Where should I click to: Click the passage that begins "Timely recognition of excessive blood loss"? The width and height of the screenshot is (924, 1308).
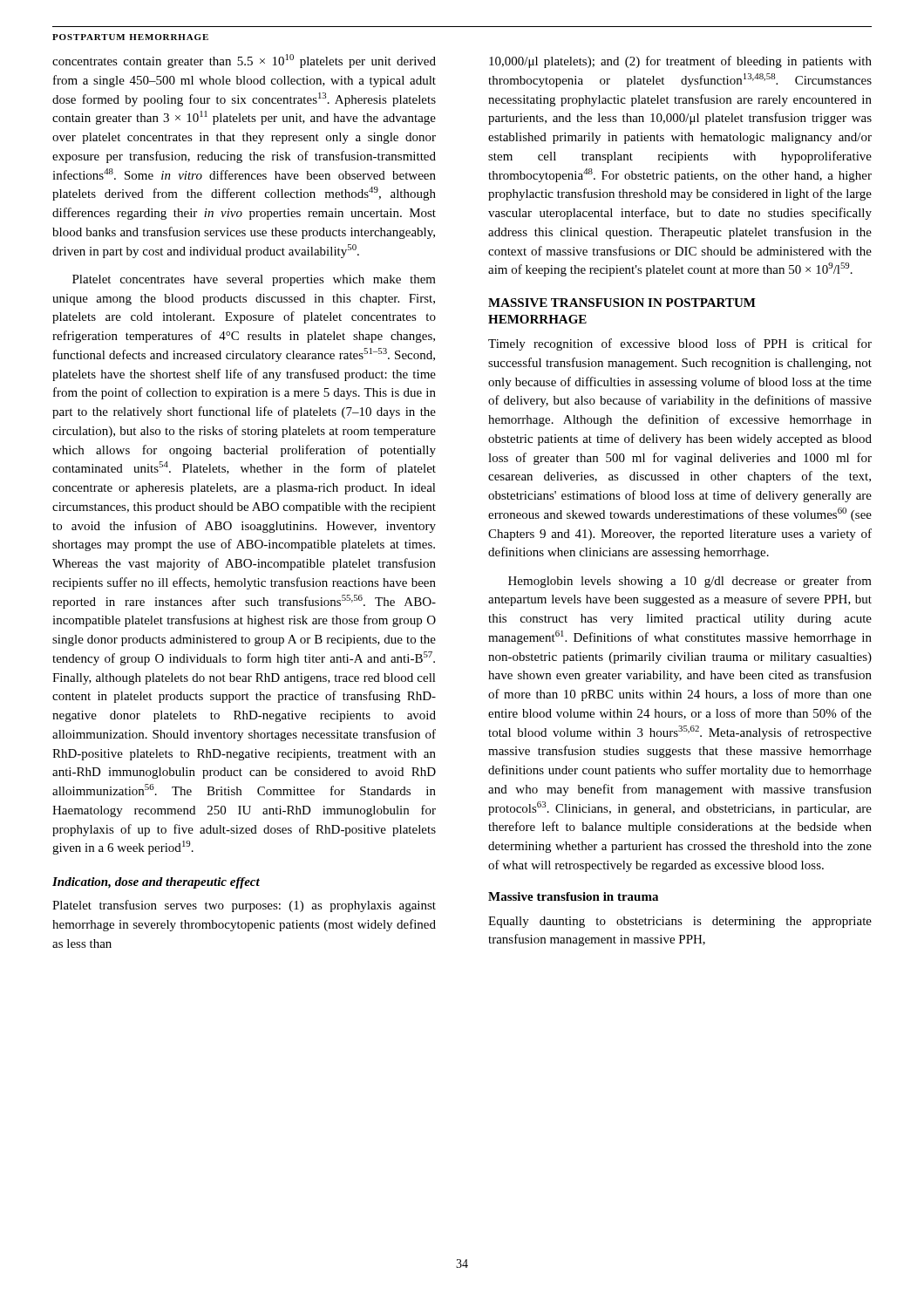tap(680, 449)
